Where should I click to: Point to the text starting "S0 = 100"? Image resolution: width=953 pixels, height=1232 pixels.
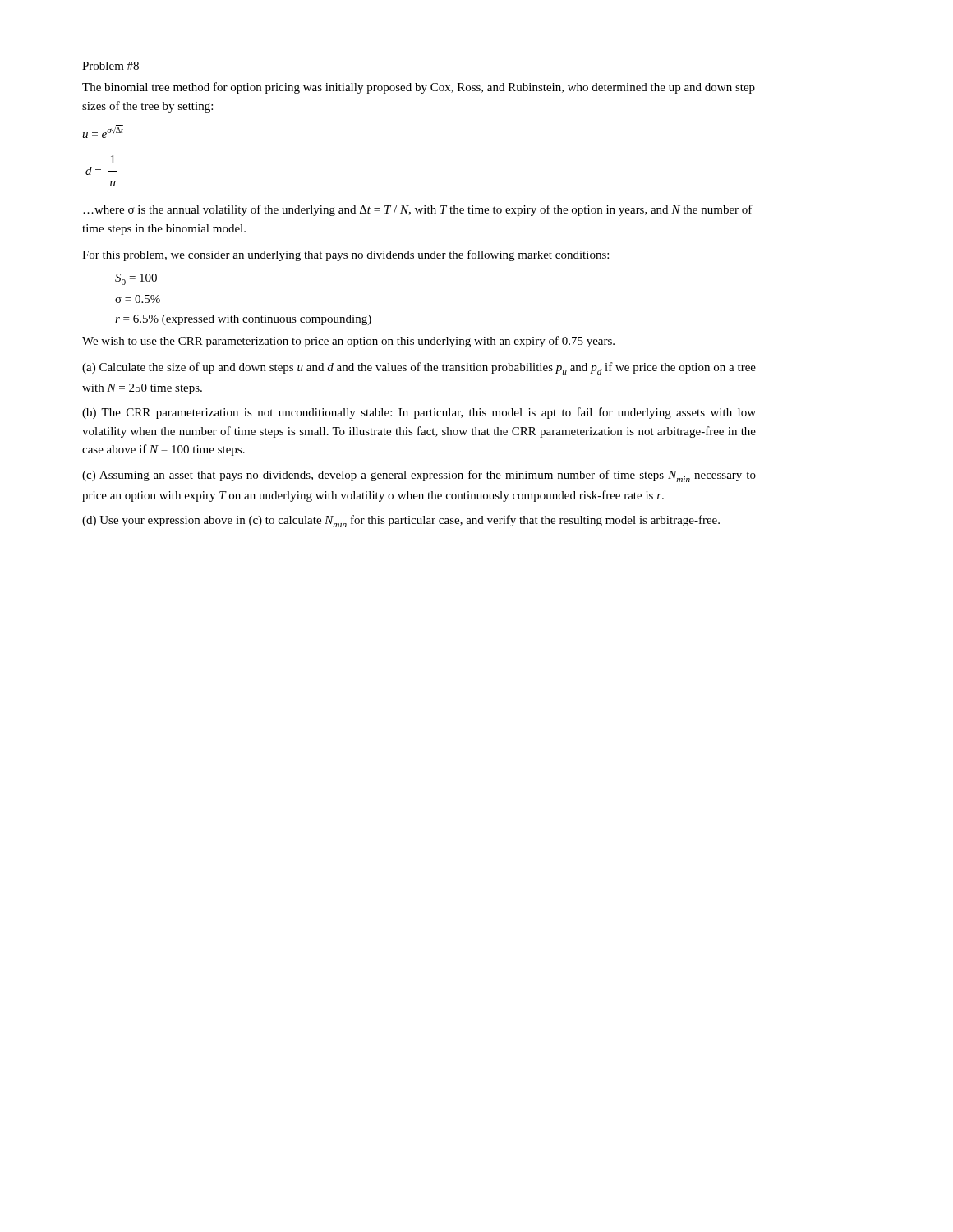pyautogui.click(x=136, y=278)
